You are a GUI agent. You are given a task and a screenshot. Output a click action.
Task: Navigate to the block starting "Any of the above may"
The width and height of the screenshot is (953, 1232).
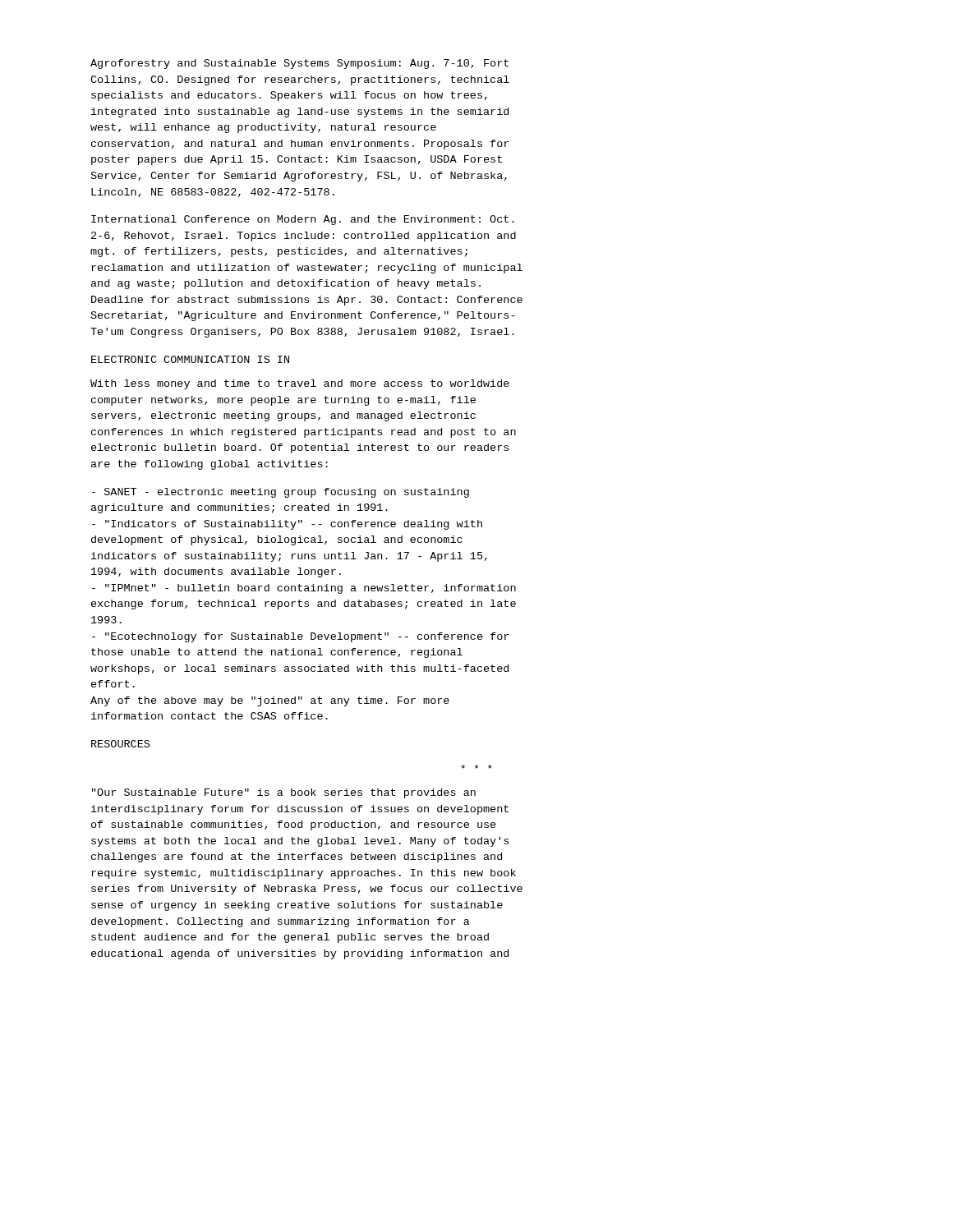click(270, 709)
